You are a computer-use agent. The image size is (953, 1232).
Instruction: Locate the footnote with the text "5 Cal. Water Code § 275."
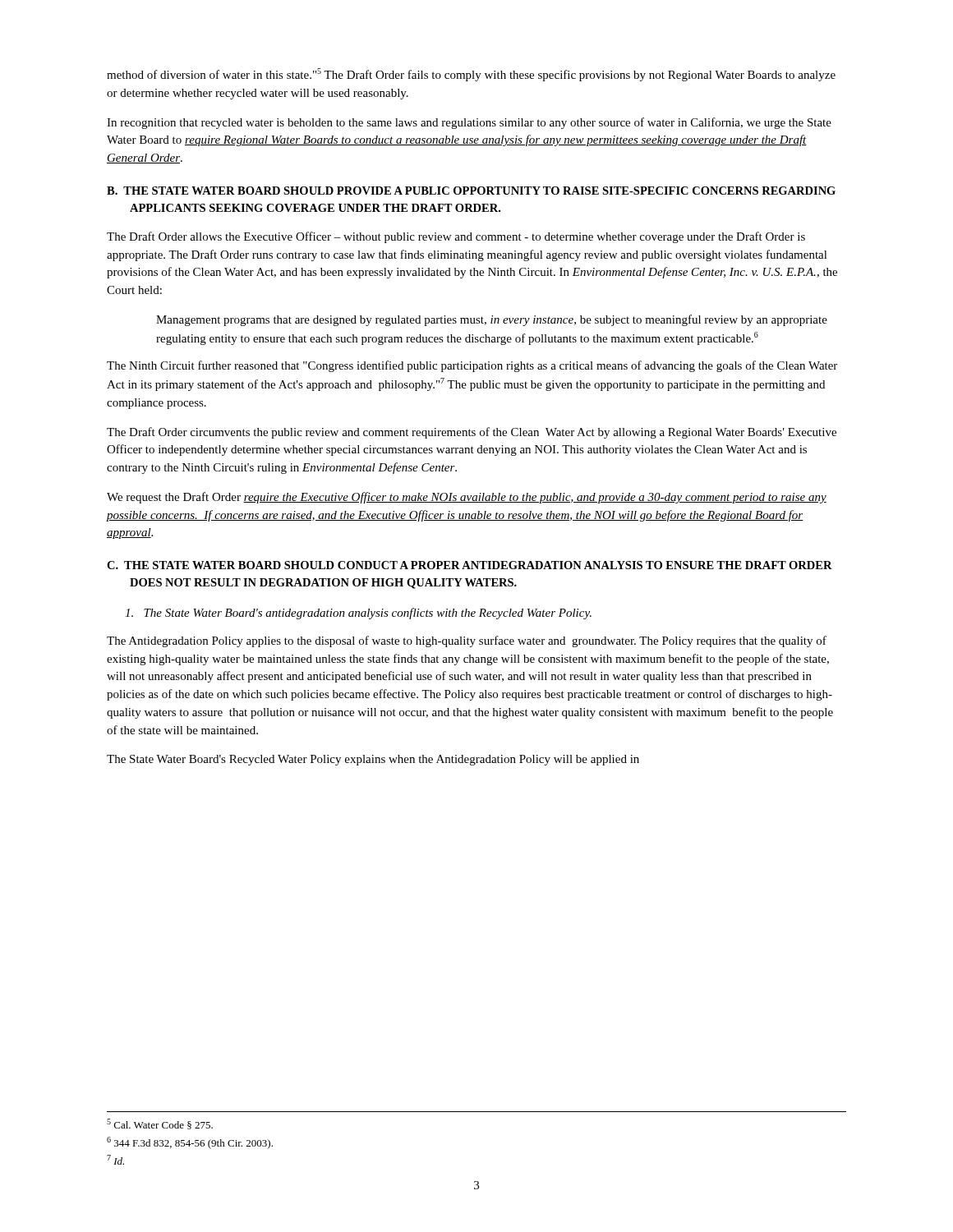pyautogui.click(x=160, y=1124)
